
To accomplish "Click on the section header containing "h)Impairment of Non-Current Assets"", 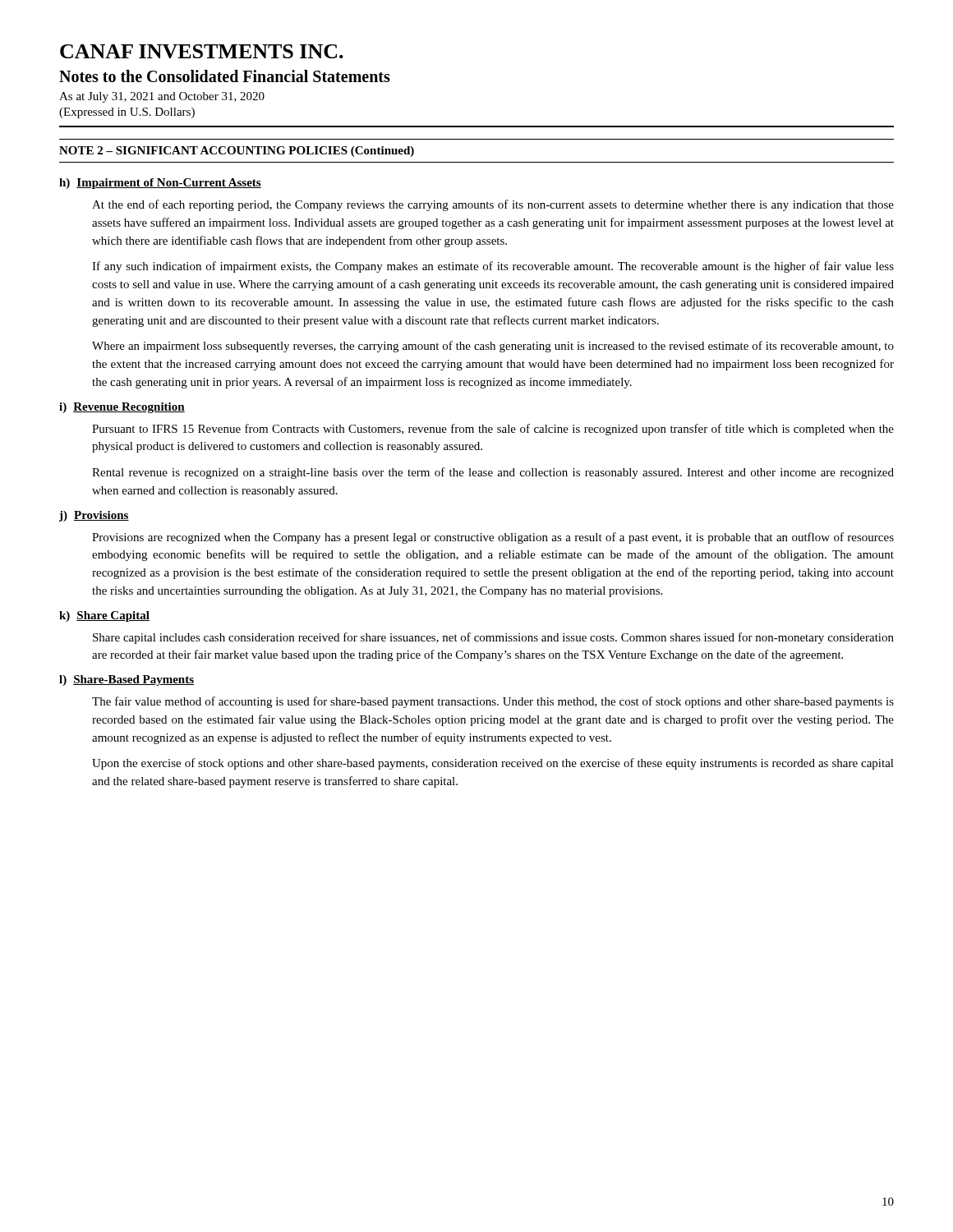I will click(x=160, y=182).
